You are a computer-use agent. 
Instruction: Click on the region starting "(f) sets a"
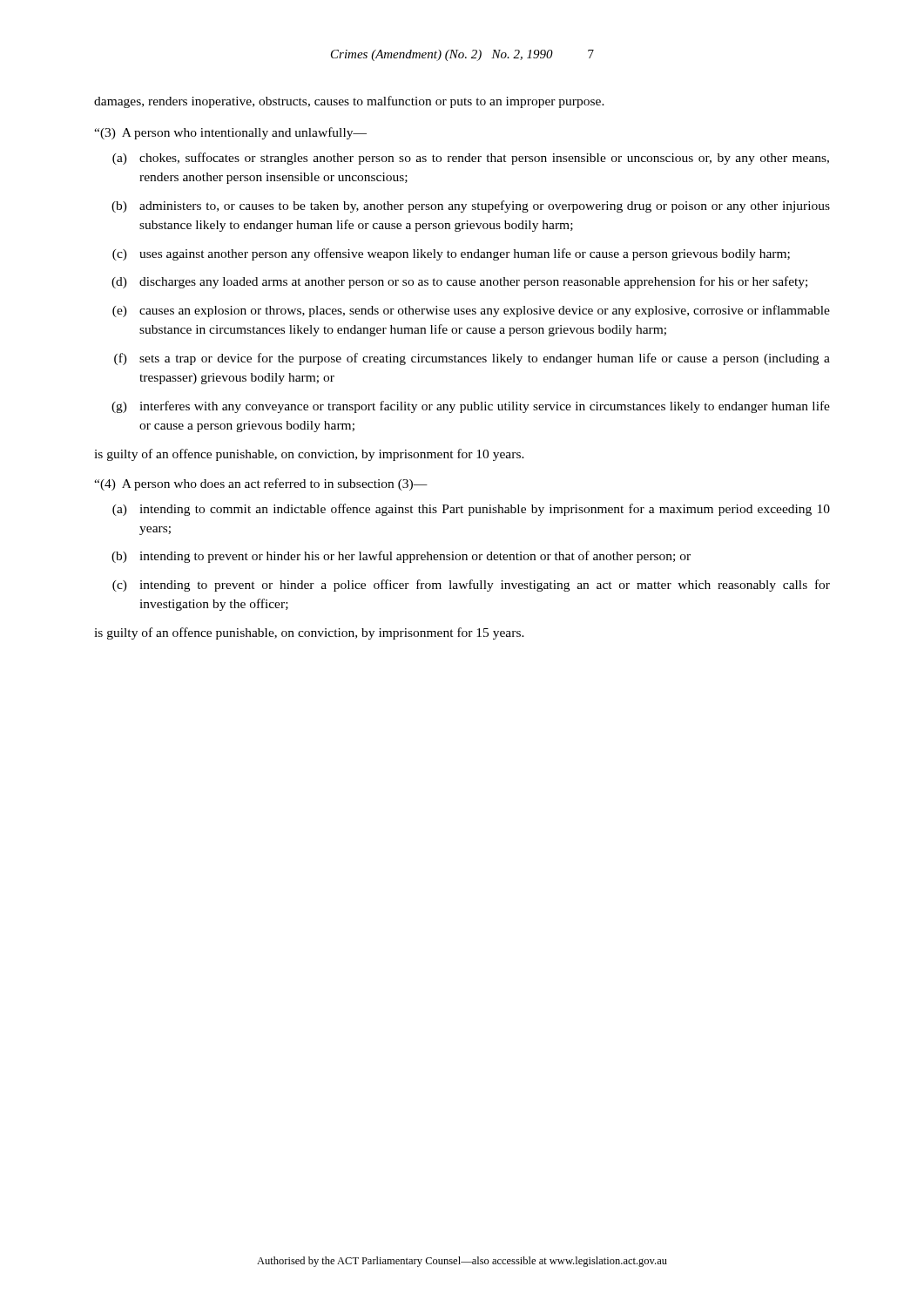click(462, 368)
